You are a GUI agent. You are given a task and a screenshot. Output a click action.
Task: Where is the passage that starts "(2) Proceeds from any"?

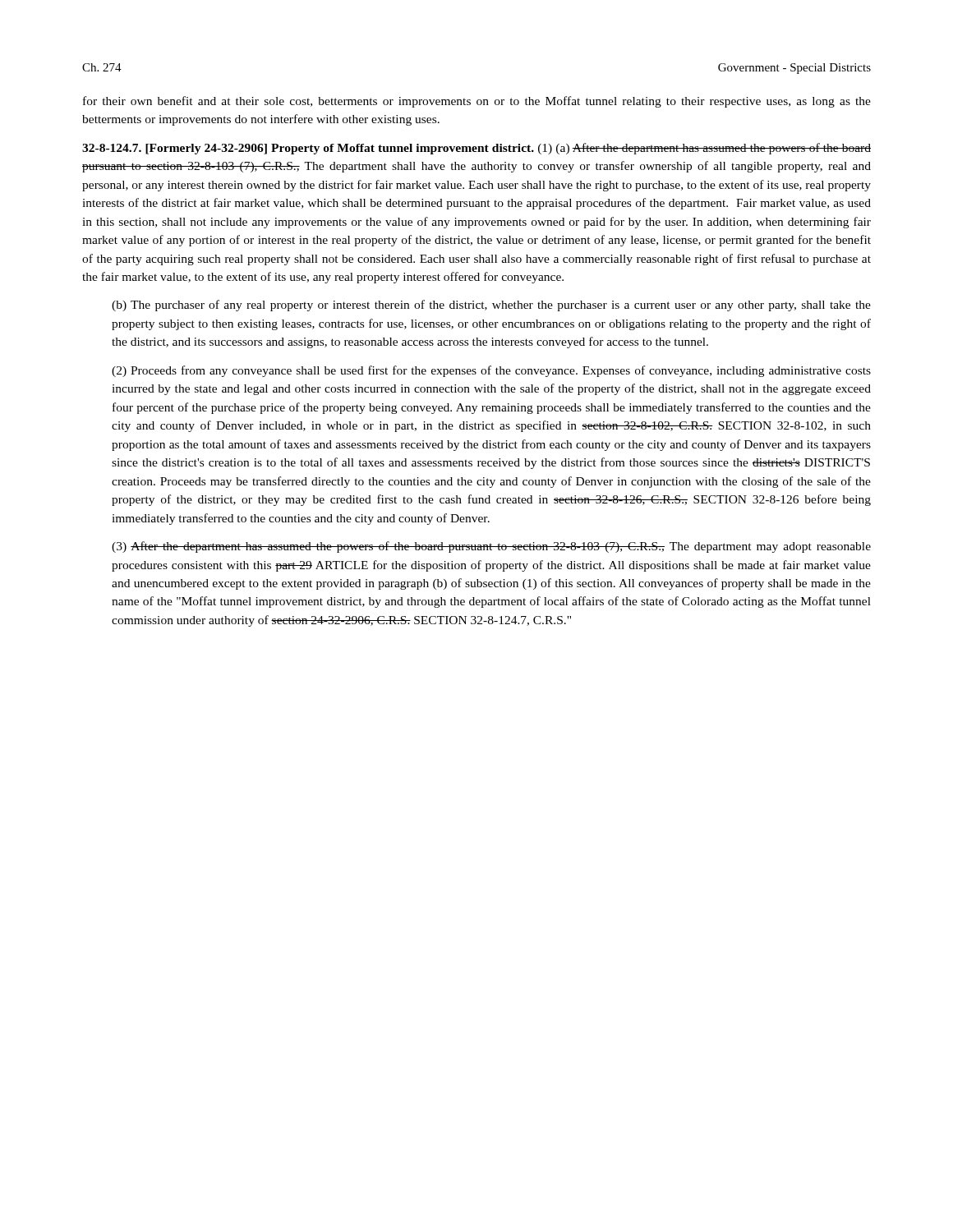pos(491,444)
